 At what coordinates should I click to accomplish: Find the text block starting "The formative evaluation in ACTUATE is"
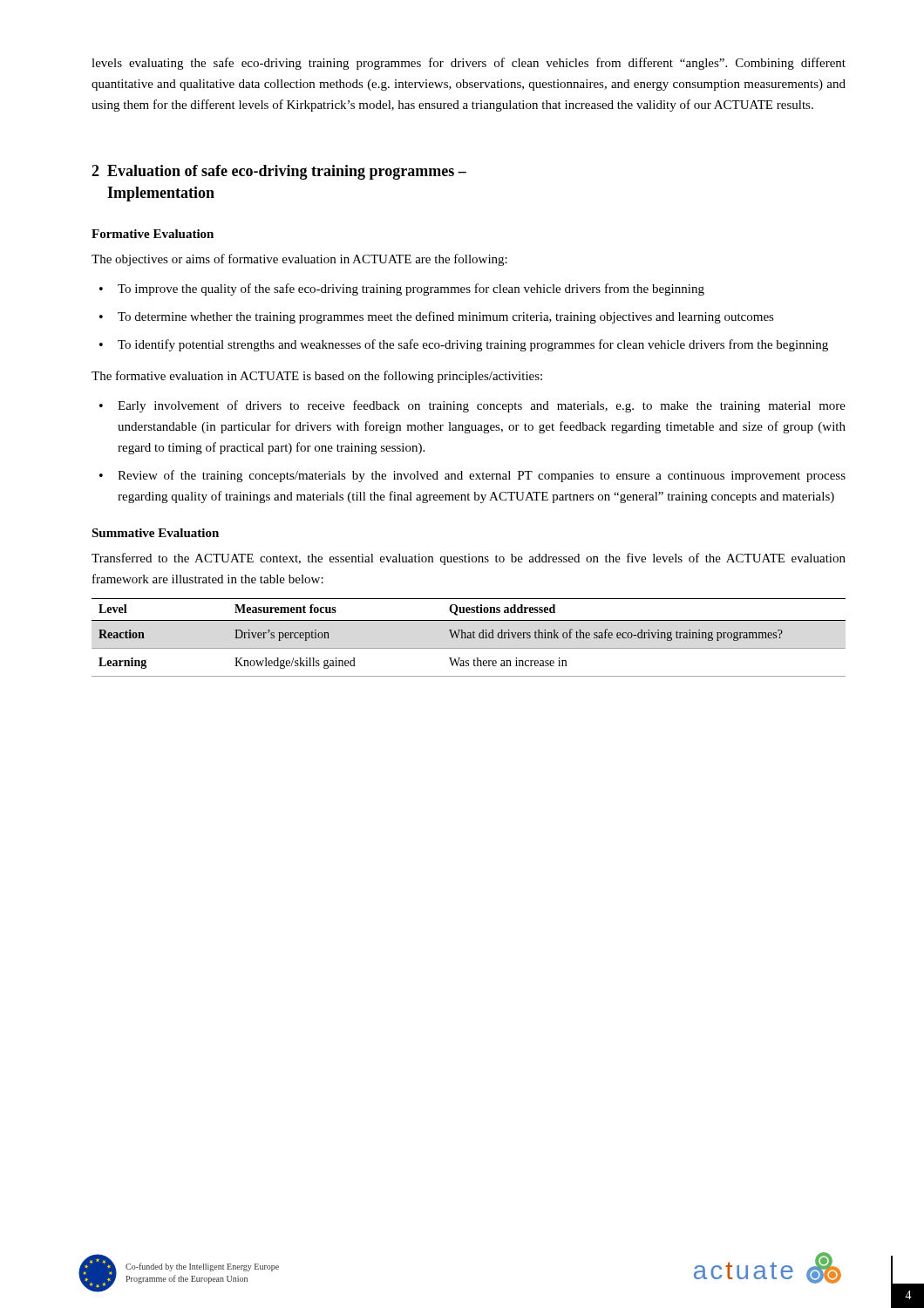469,376
